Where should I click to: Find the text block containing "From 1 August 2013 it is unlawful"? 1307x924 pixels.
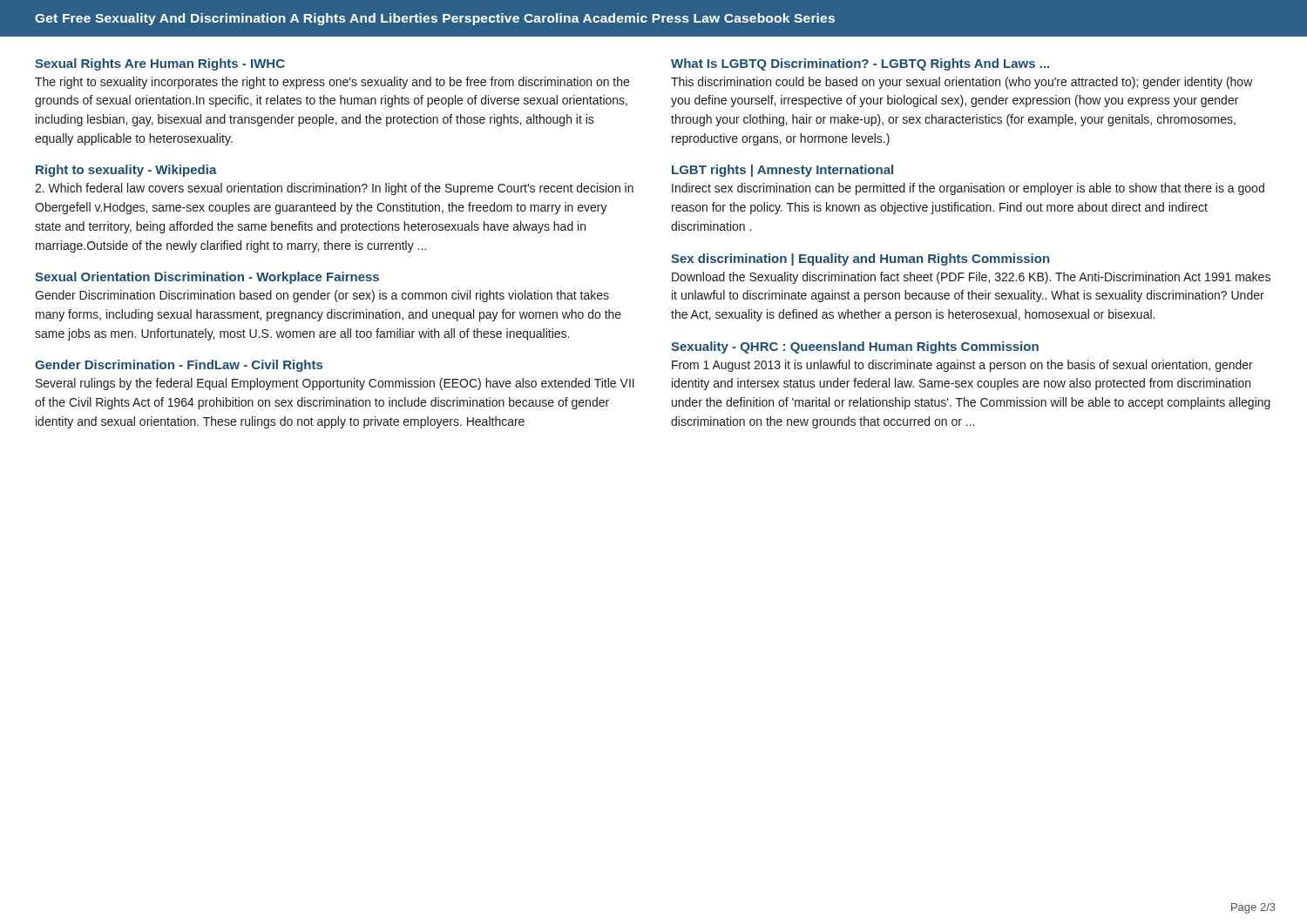click(x=971, y=394)
